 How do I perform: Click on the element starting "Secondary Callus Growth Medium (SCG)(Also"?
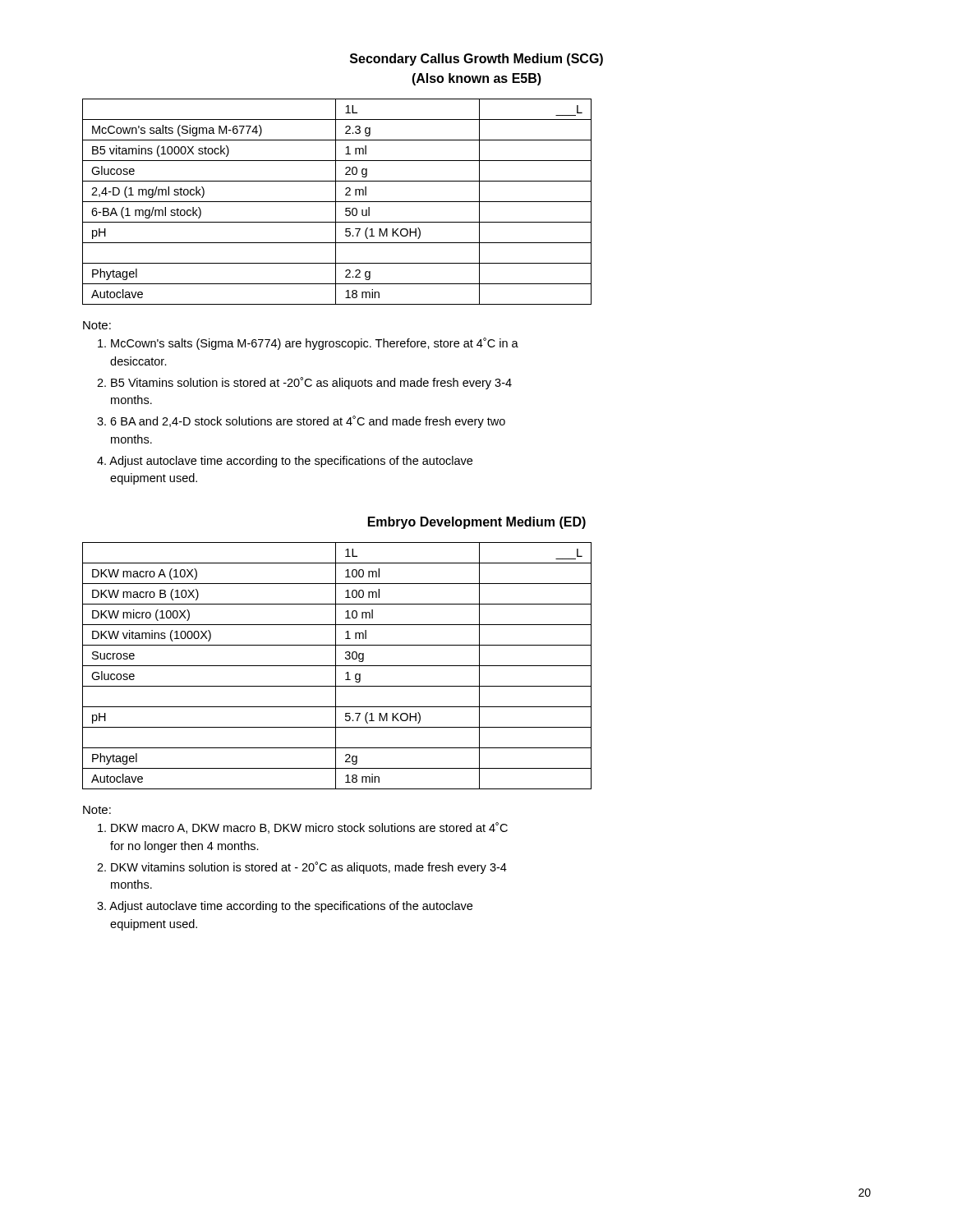tap(476, 69)
